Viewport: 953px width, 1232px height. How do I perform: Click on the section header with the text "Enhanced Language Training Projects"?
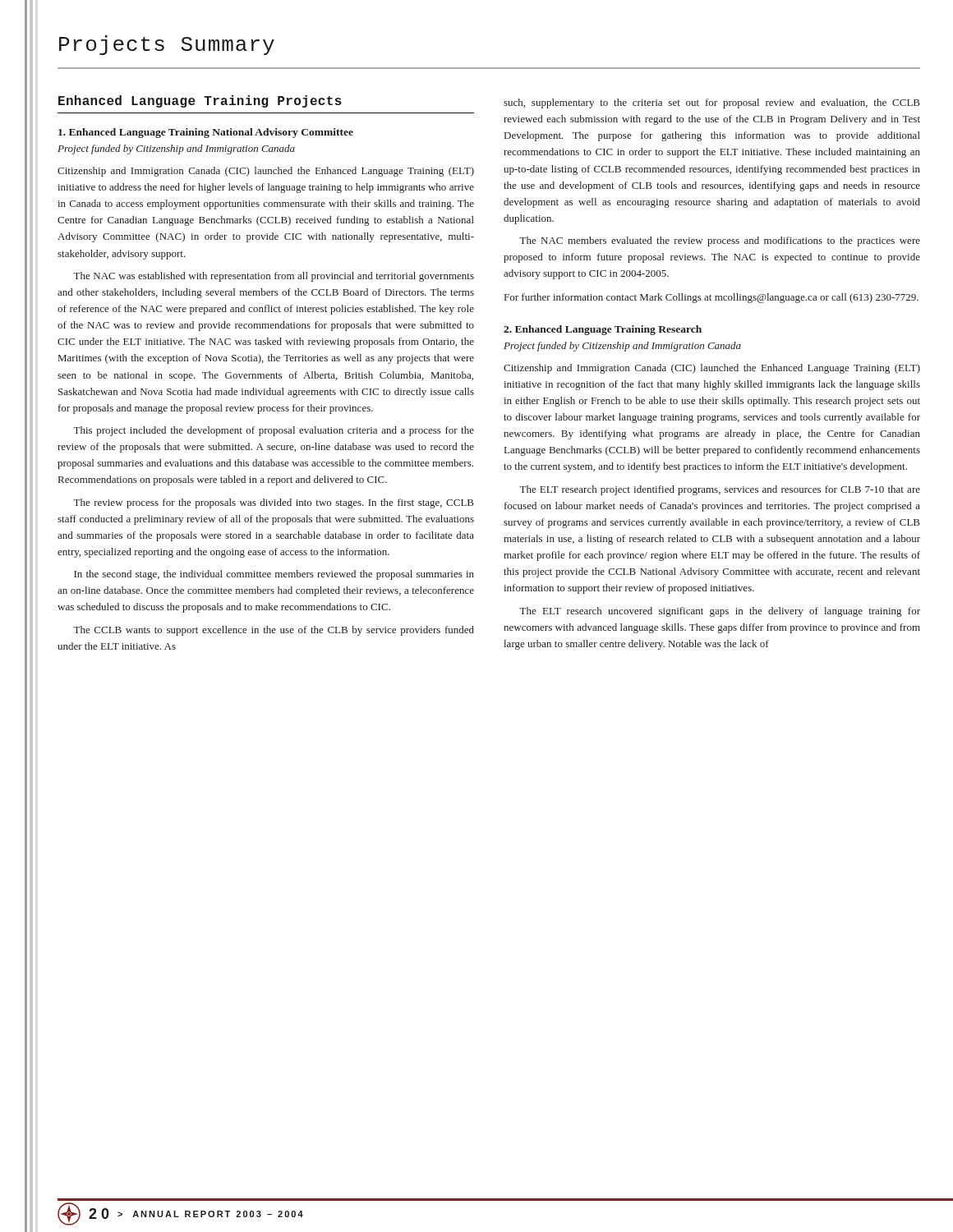point(200,102)
